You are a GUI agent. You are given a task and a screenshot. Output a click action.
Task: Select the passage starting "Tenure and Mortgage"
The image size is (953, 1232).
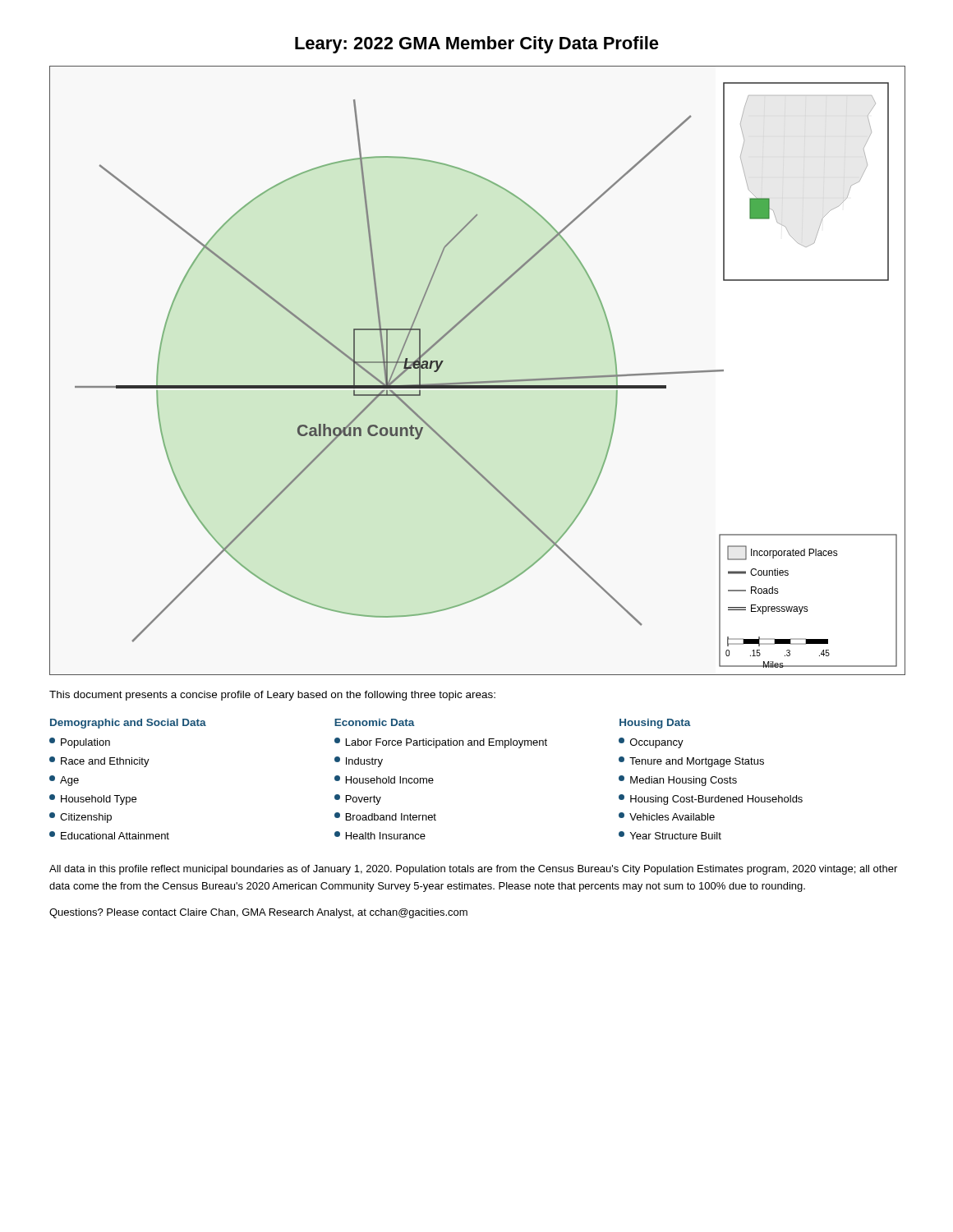coord(692,761)
